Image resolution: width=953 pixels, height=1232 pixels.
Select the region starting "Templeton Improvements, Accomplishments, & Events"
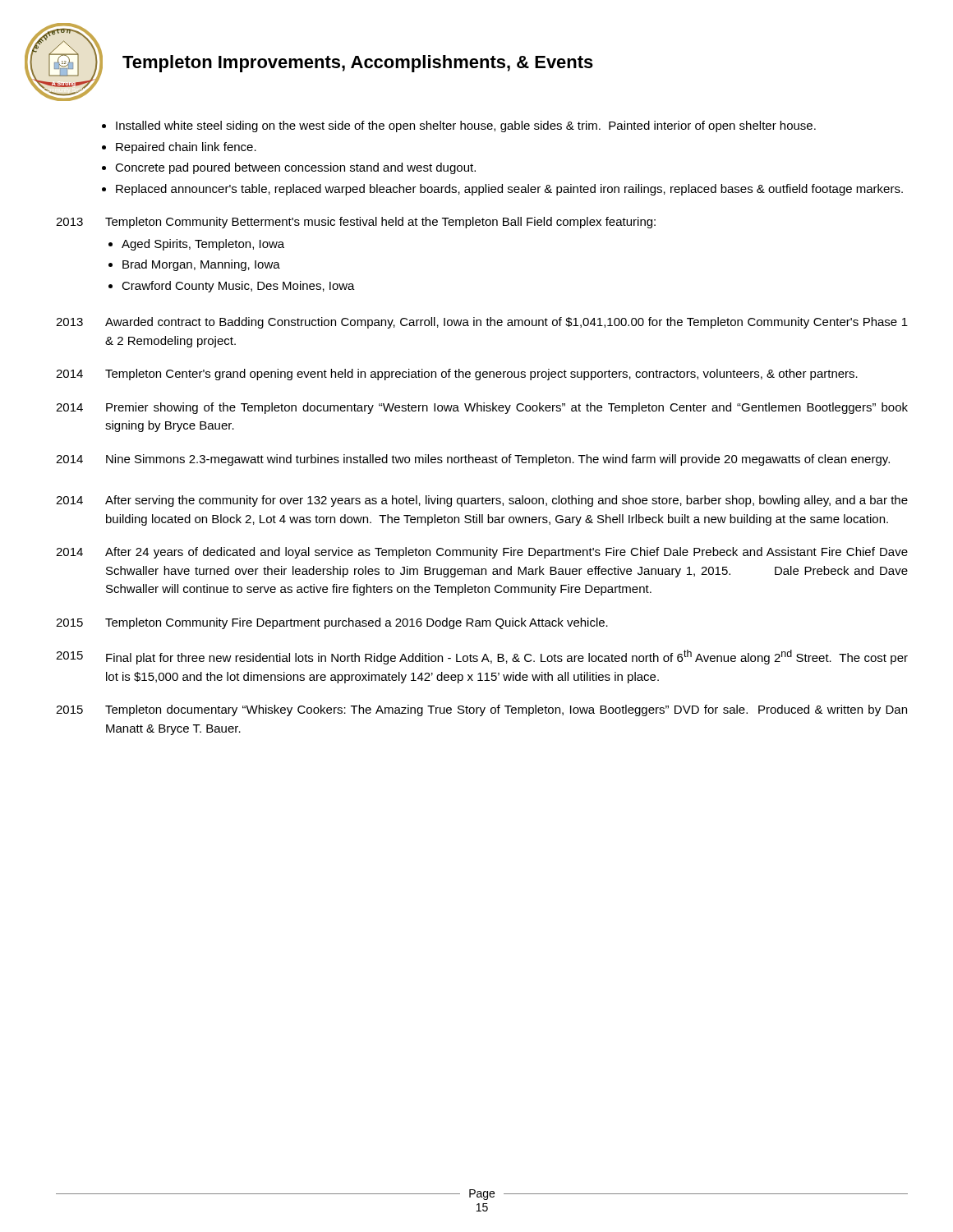coord(358,62)
